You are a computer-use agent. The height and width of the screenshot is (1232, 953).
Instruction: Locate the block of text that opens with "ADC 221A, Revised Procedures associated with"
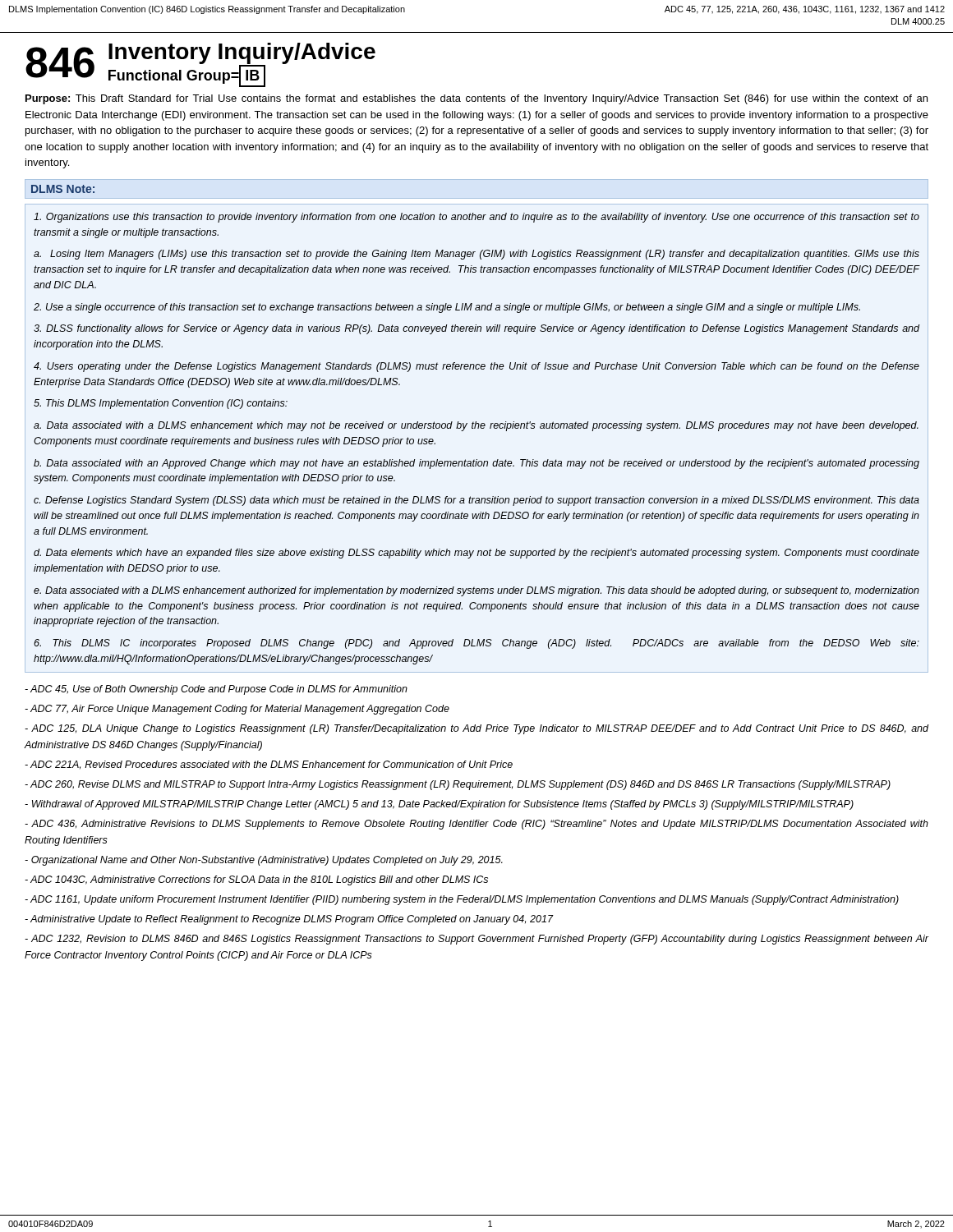point(269,764)
